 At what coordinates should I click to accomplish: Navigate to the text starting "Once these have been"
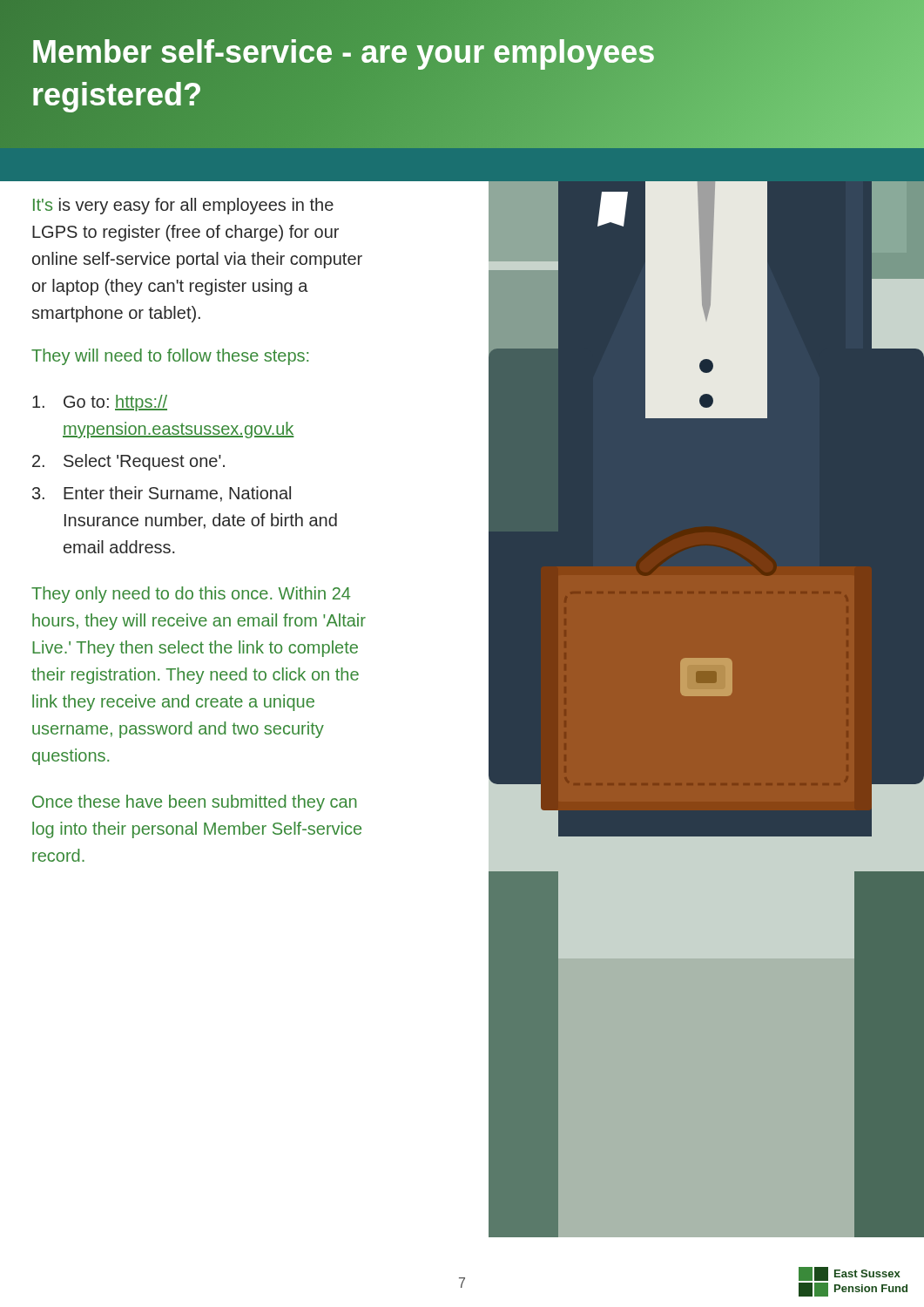pyautogui.click(x=197, y=829)
